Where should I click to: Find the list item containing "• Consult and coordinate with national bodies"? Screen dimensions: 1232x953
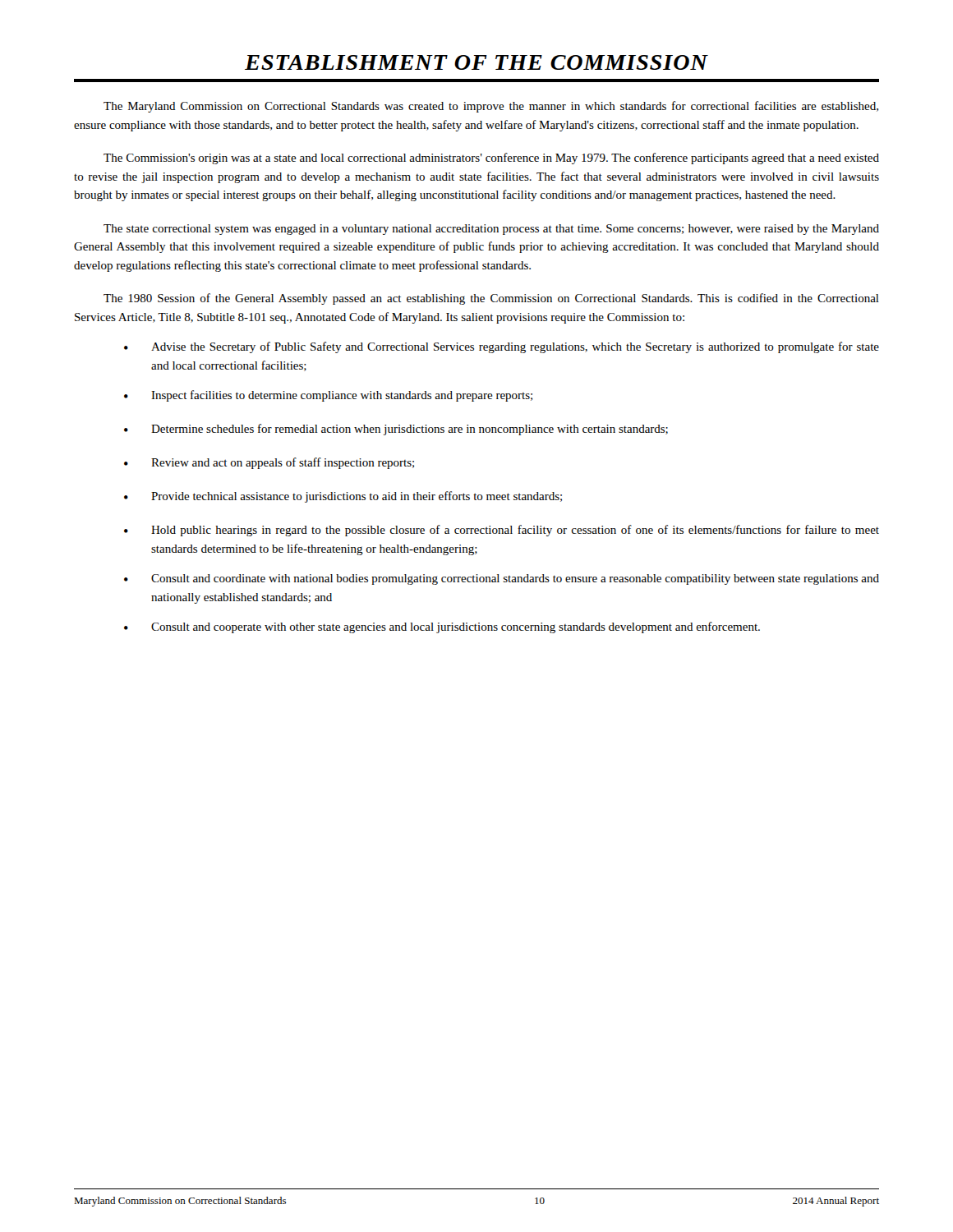pyautogui.click(x=501, y=588)
